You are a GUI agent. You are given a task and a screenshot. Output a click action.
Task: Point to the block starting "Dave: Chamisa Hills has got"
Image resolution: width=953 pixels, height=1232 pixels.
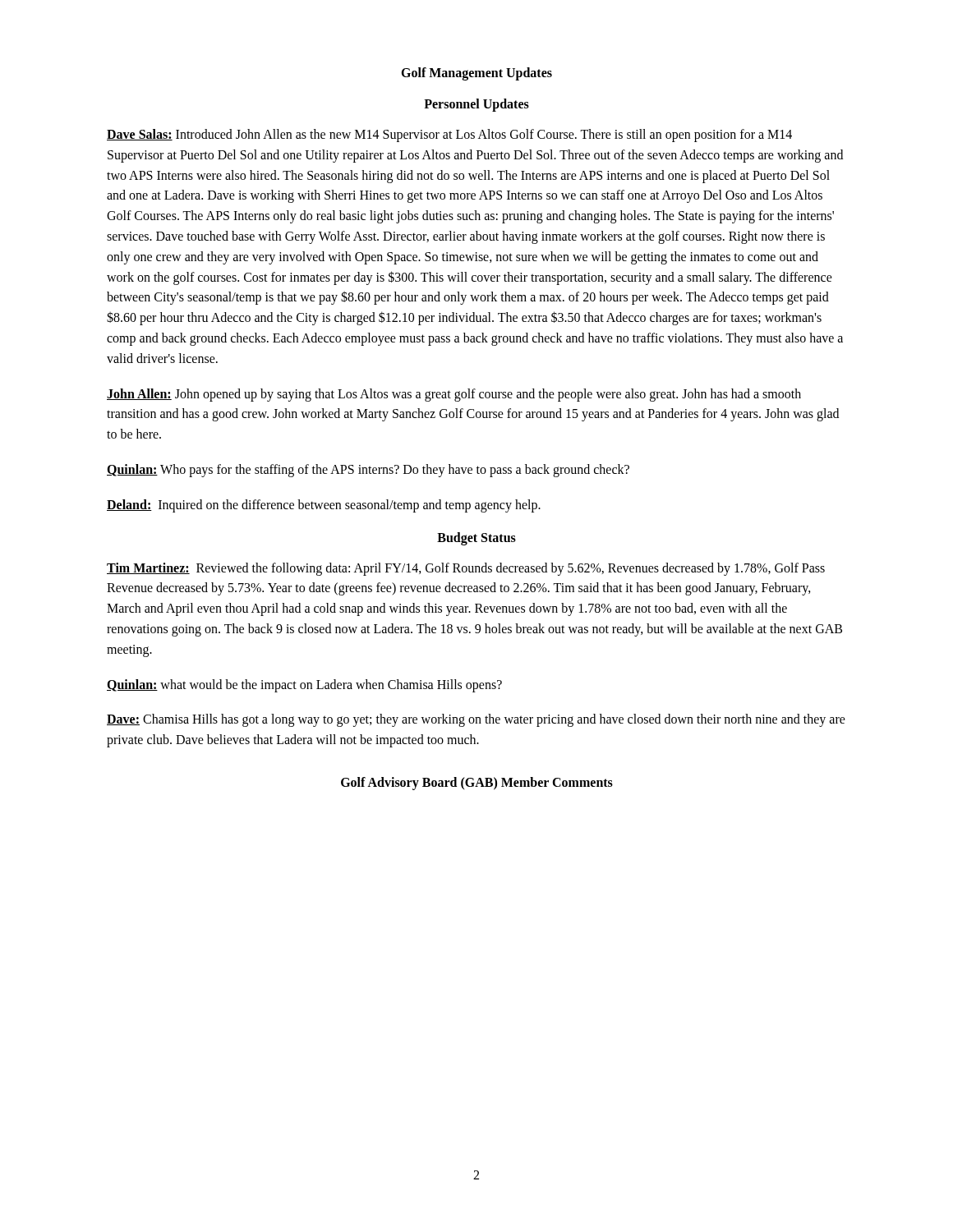click(476, 730)
